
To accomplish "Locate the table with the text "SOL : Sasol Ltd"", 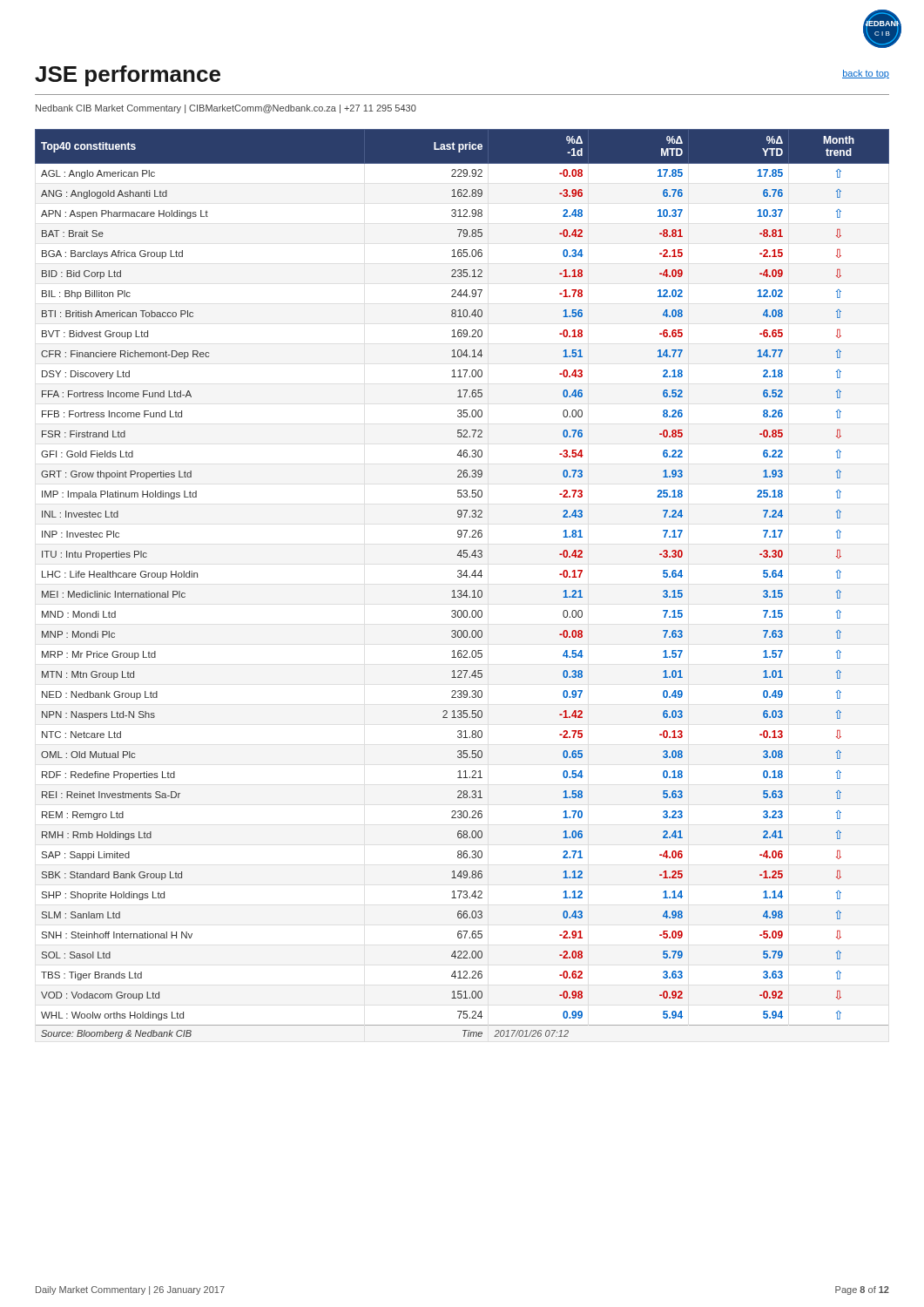I will point(462,586).
